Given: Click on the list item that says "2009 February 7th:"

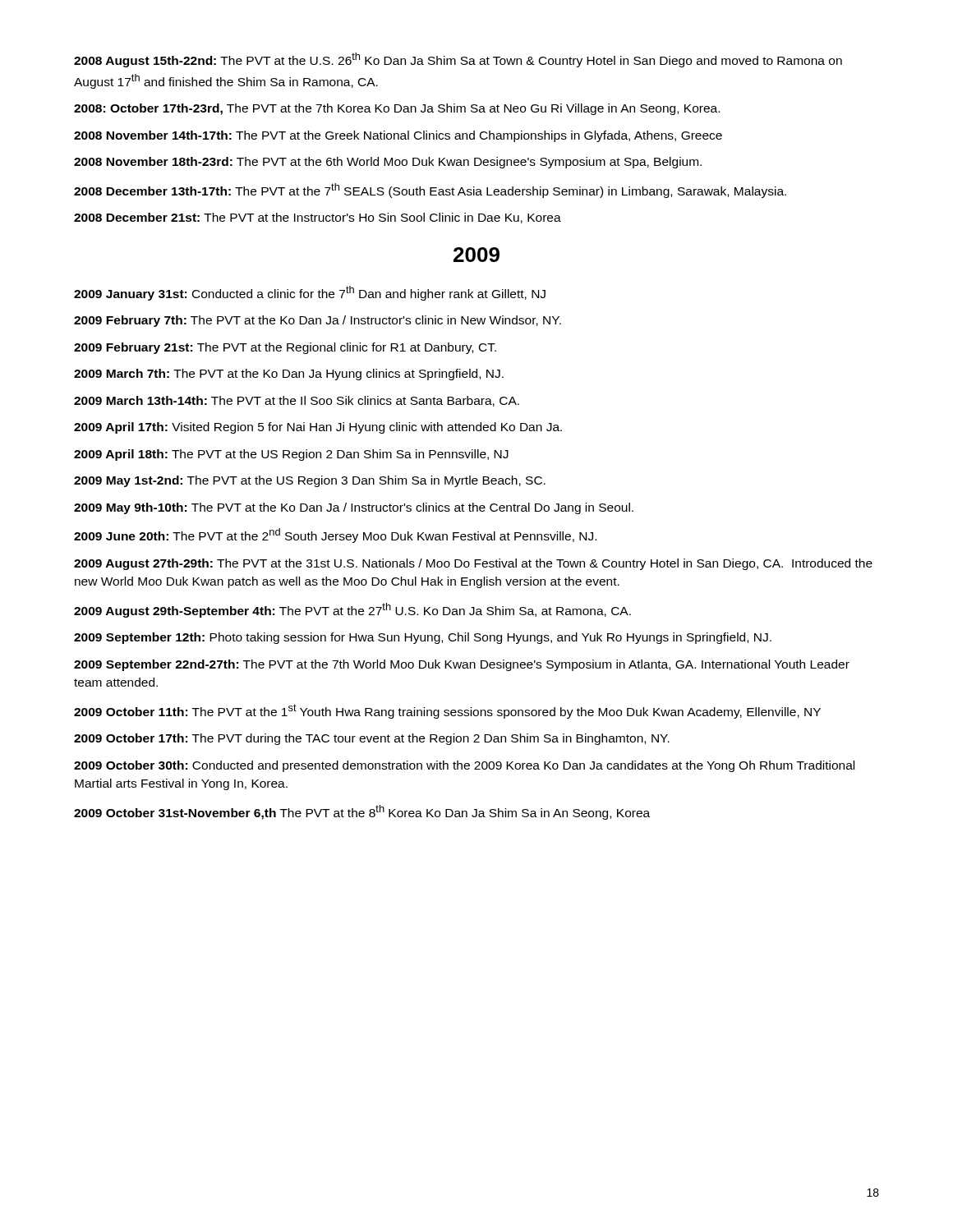Looking at the screenshot, I should coord(318,320).
